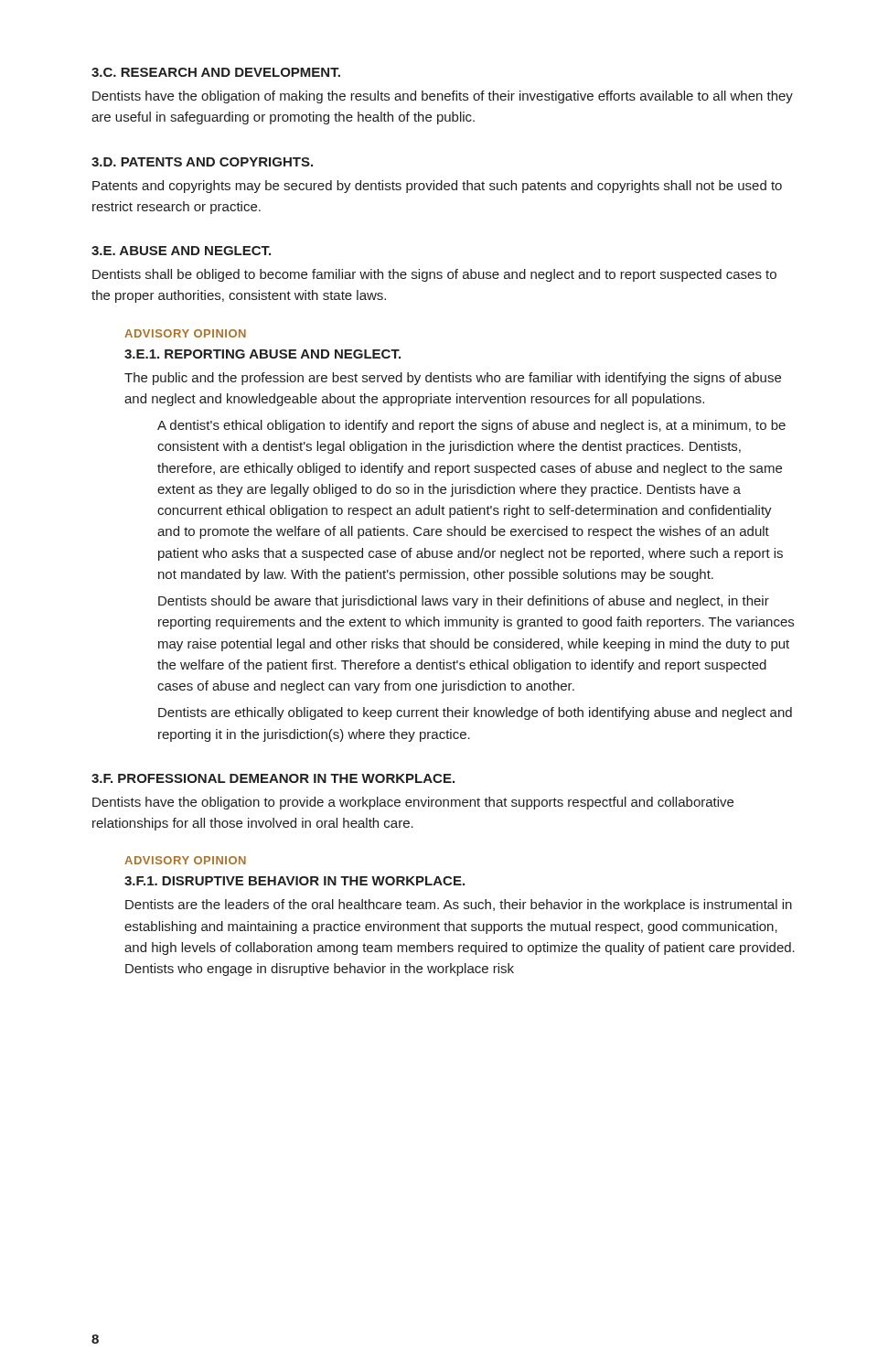This screenshot has height=1372, width=888.
Task: Locate the text block that says "A dentist's ethical obligation to identify"
Action: pyautogui.click(x=472, y=499)
